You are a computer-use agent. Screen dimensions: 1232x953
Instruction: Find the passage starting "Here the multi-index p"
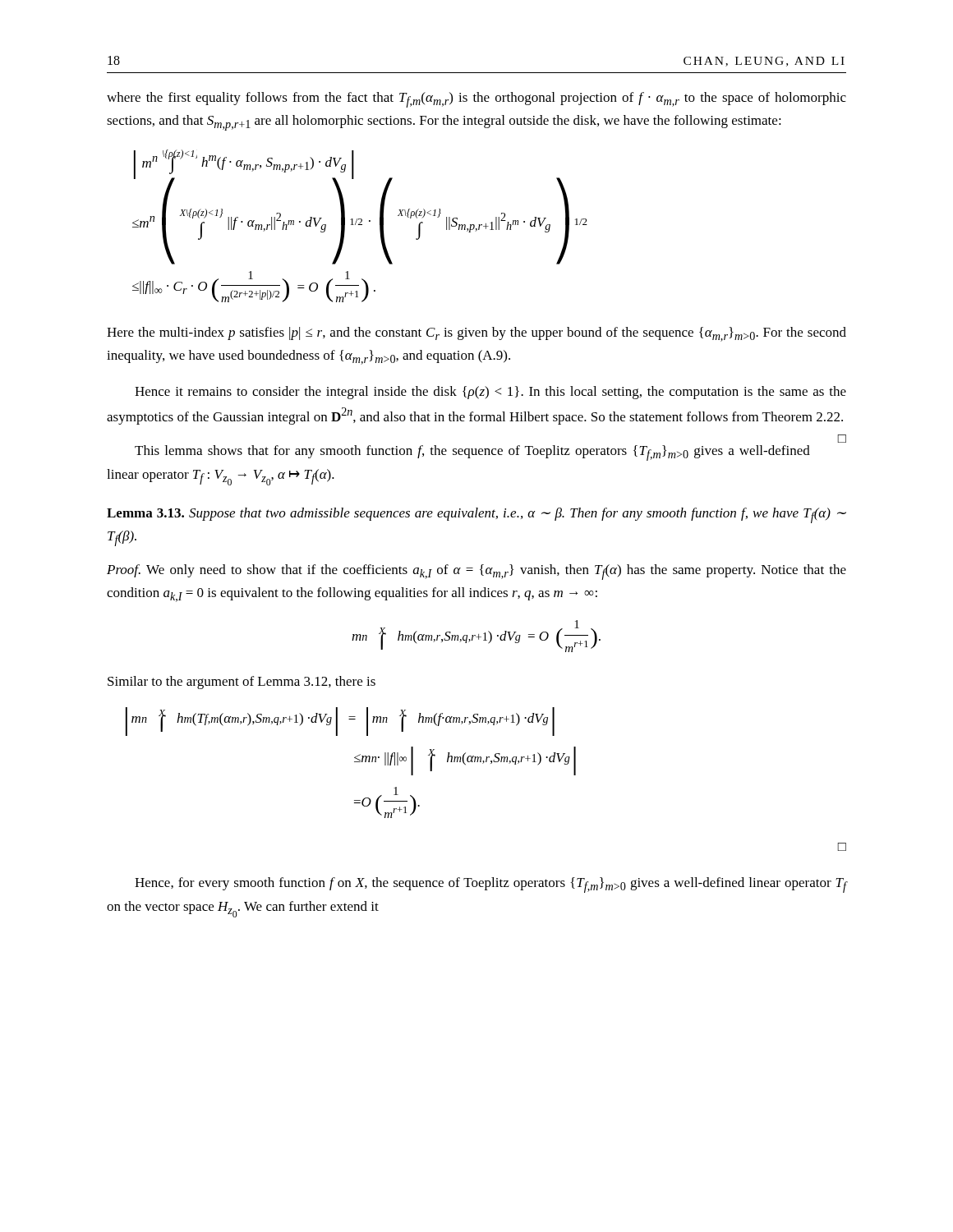pos(476,345)
